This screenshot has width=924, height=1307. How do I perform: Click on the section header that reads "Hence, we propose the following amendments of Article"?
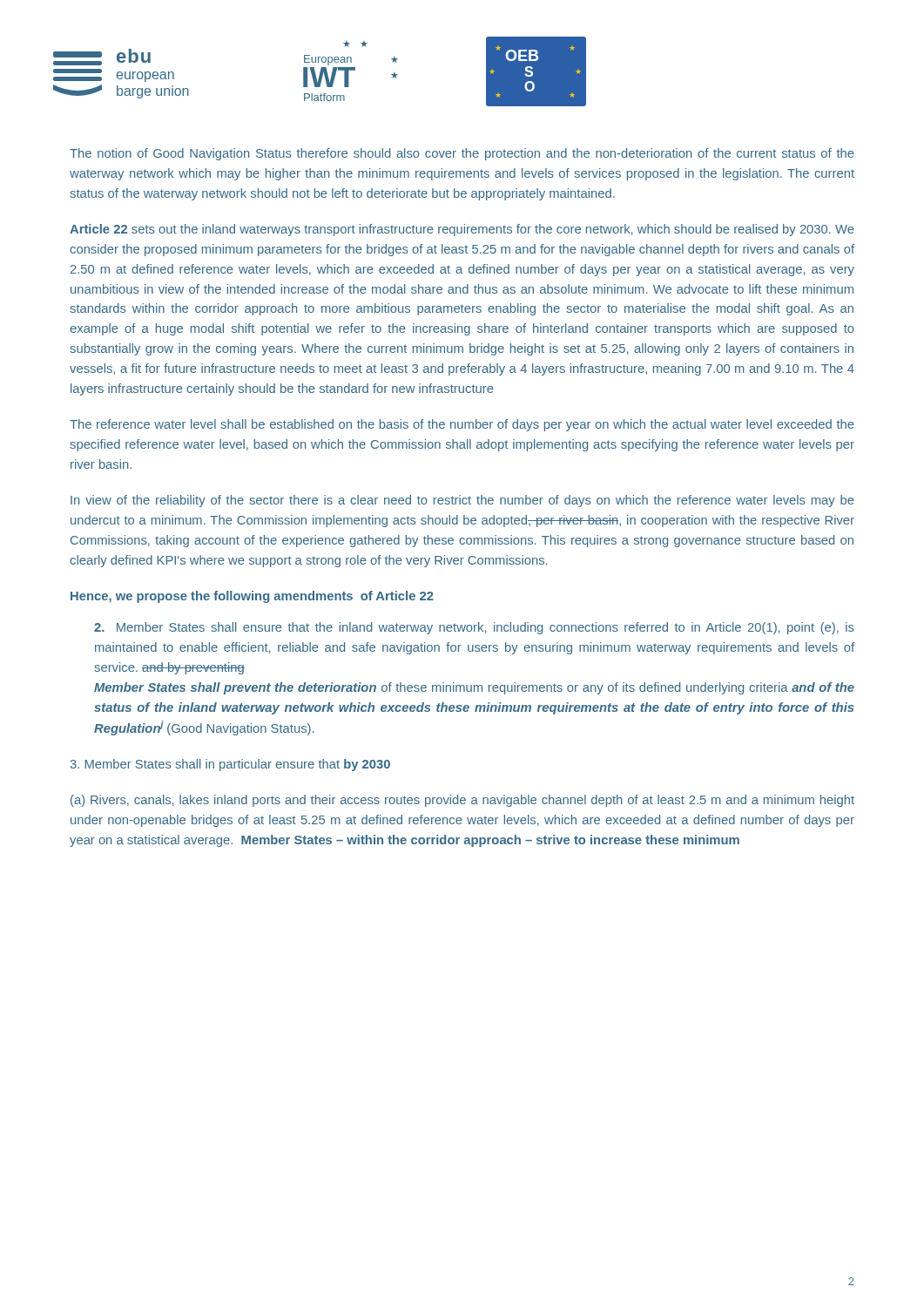click(252, 596)
